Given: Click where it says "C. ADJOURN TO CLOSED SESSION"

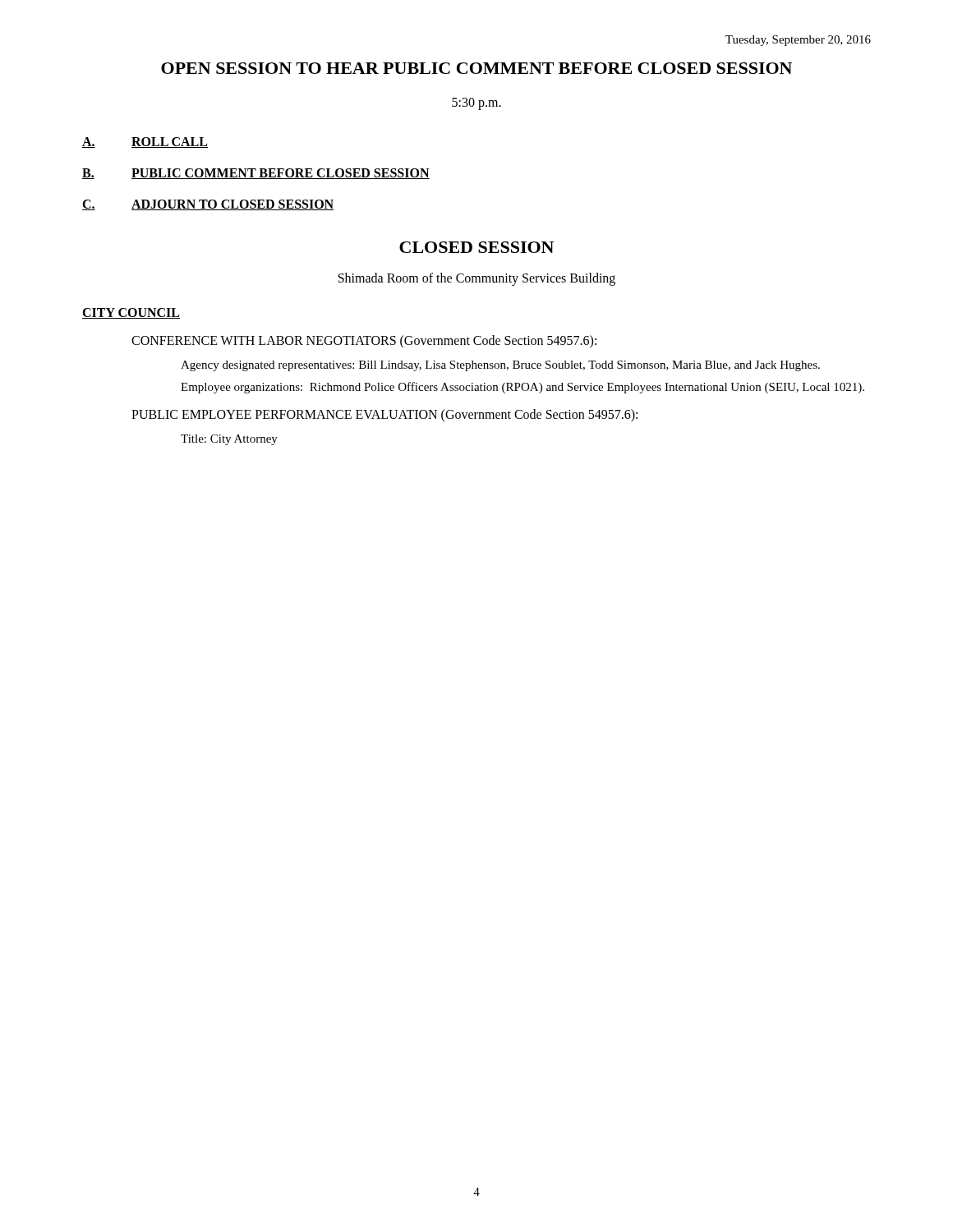Looking at the screenshot, I should (208, 205).
